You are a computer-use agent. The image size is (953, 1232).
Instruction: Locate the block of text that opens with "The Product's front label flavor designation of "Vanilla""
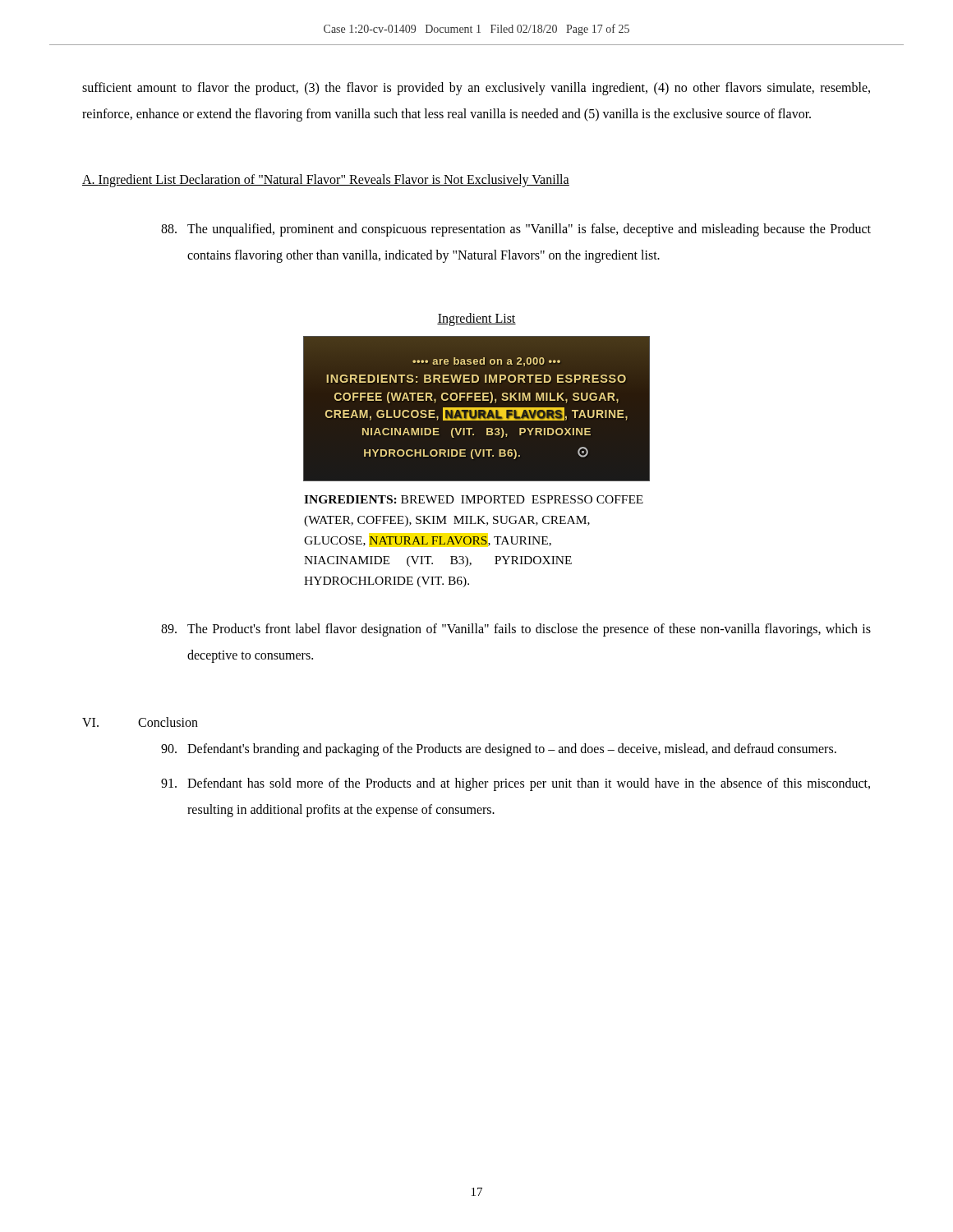click(x=476, y=642)
